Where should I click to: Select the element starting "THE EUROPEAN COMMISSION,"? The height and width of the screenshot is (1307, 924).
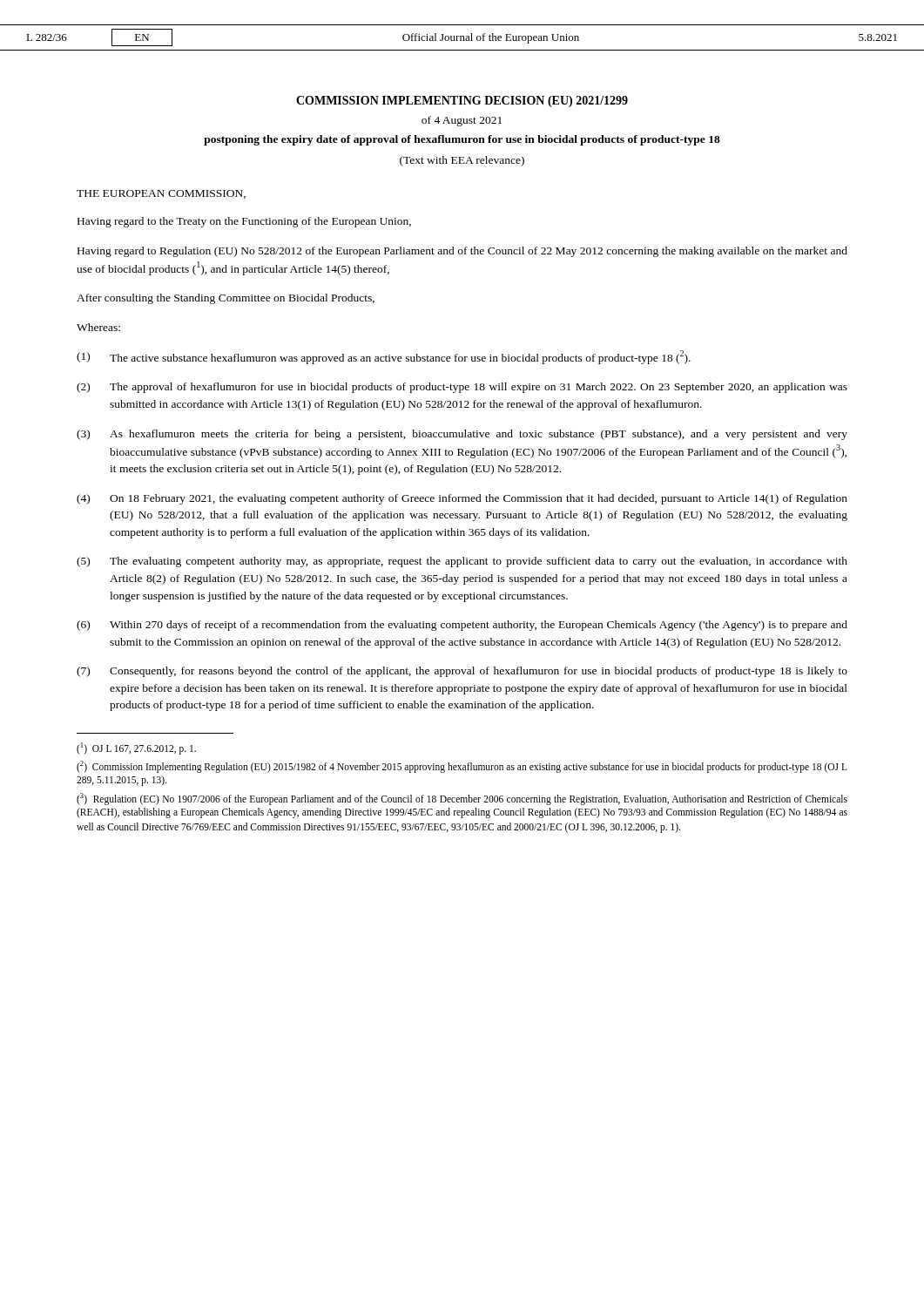(x=161, y=193)
